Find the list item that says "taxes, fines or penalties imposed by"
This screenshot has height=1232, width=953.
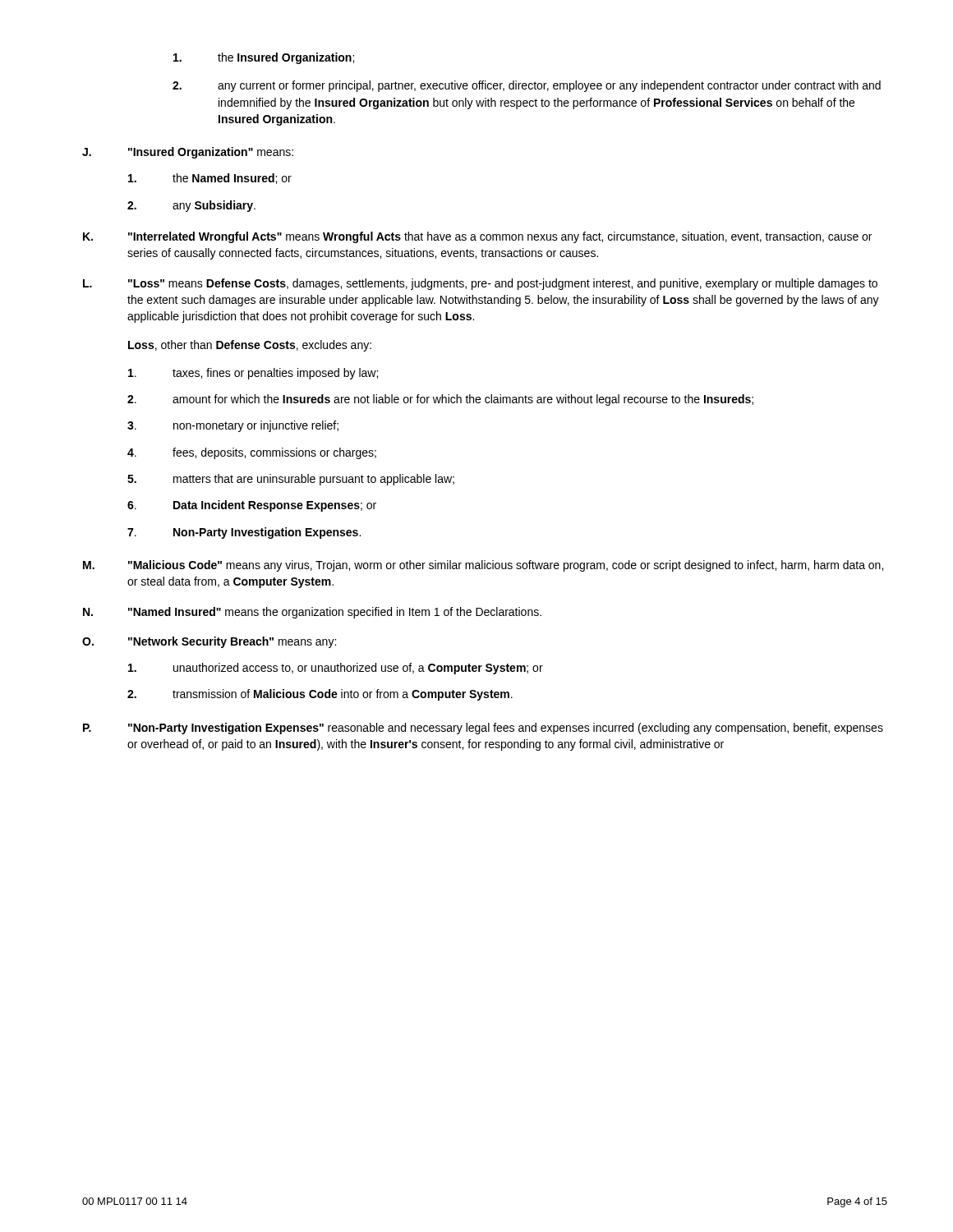point(253,374)
